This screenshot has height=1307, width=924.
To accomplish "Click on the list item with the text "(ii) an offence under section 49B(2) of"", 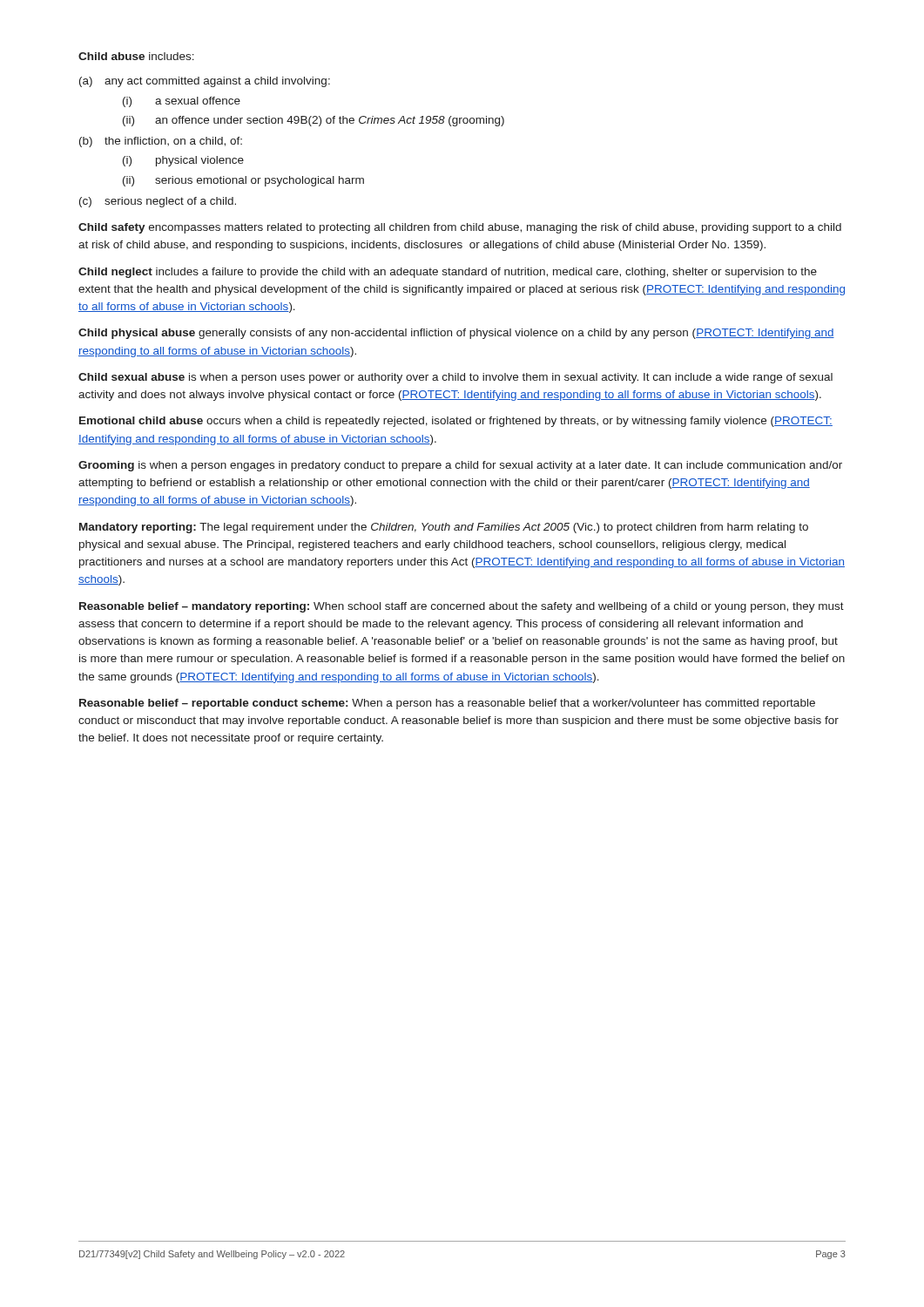I will [x=313, y=120].
